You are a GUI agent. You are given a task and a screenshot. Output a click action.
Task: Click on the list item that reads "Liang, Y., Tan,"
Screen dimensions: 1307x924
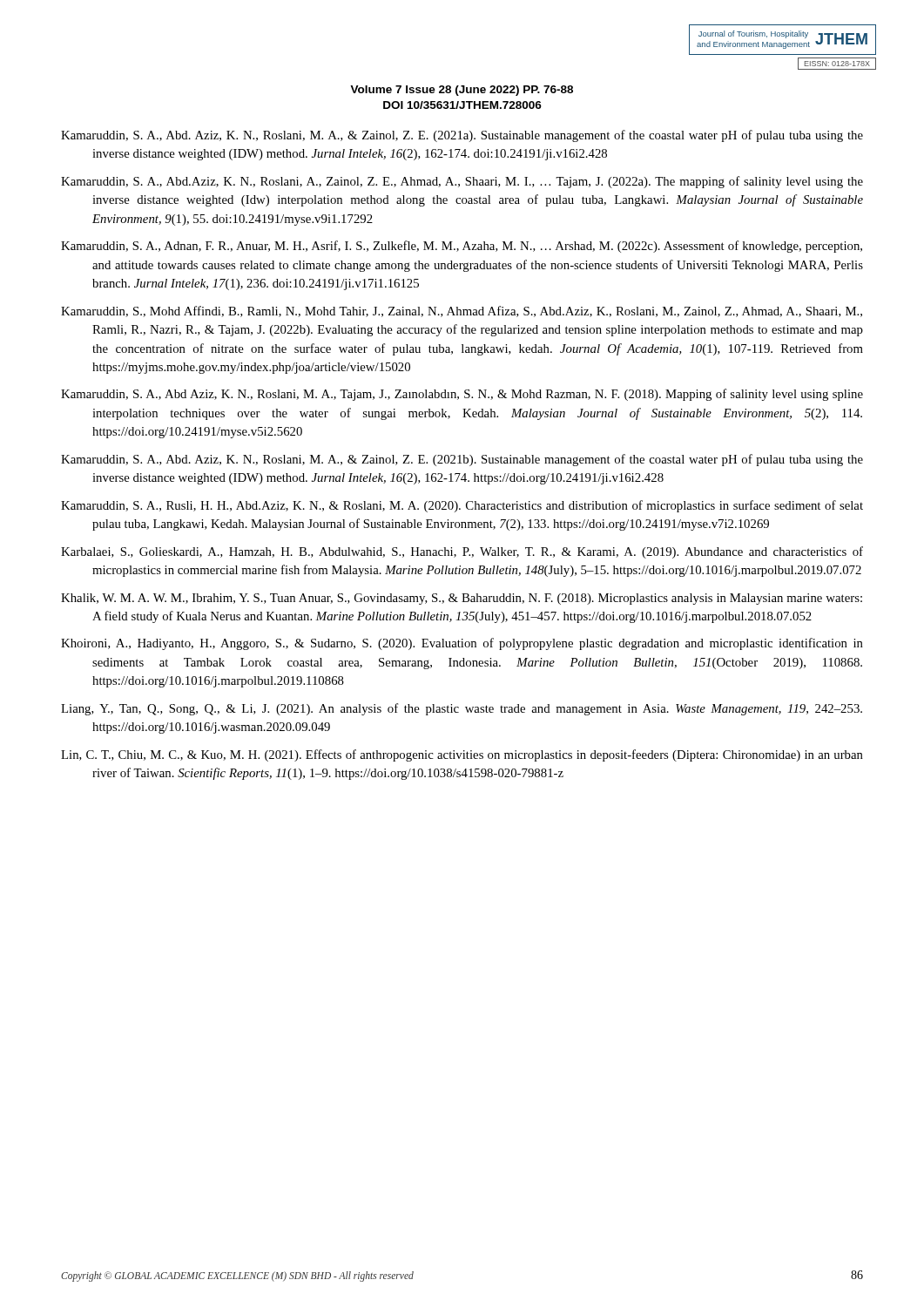(x=462, y=718)
